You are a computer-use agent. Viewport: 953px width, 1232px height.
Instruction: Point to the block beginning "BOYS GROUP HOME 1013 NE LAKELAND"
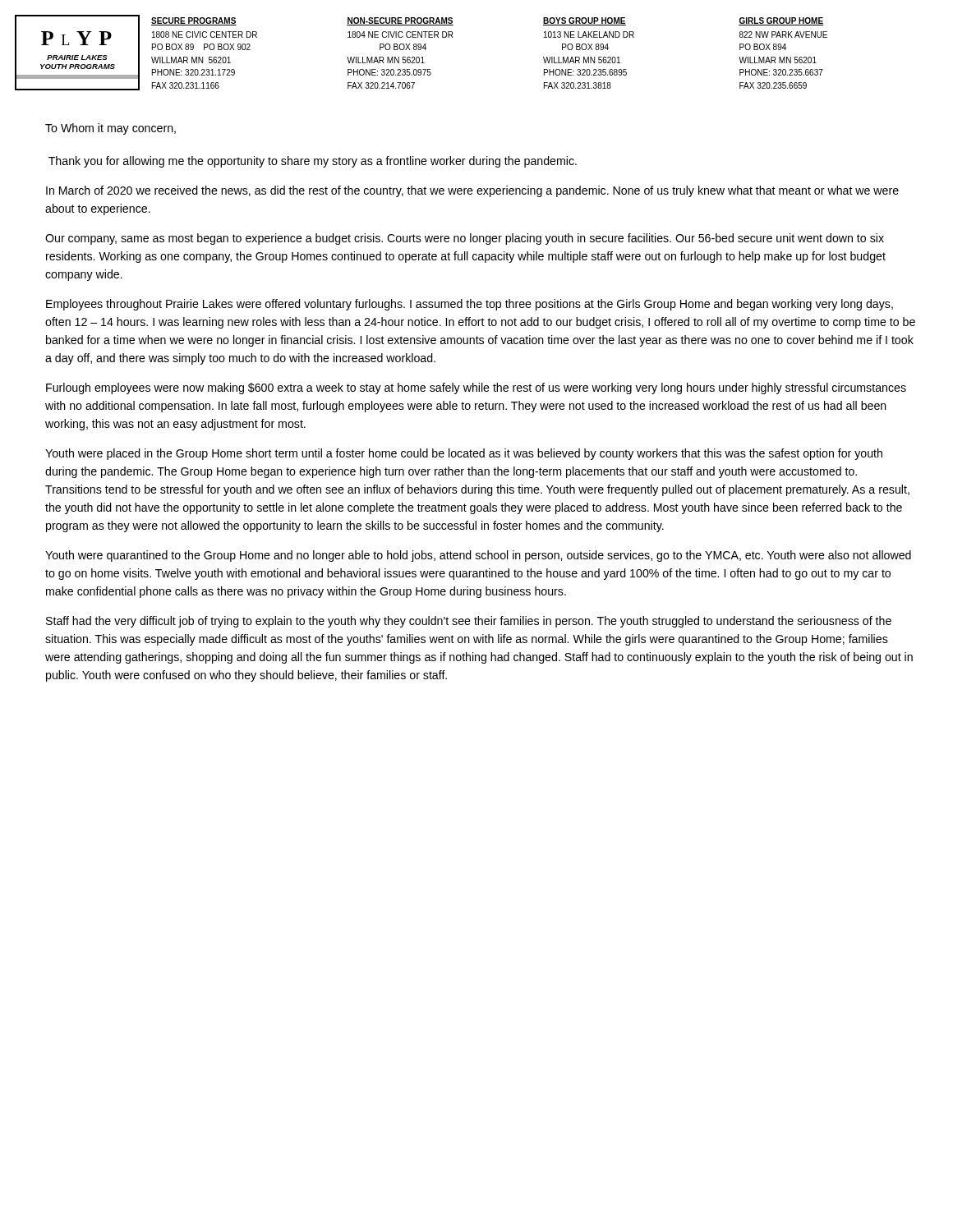pyautogui.click(x=585, y=21)
